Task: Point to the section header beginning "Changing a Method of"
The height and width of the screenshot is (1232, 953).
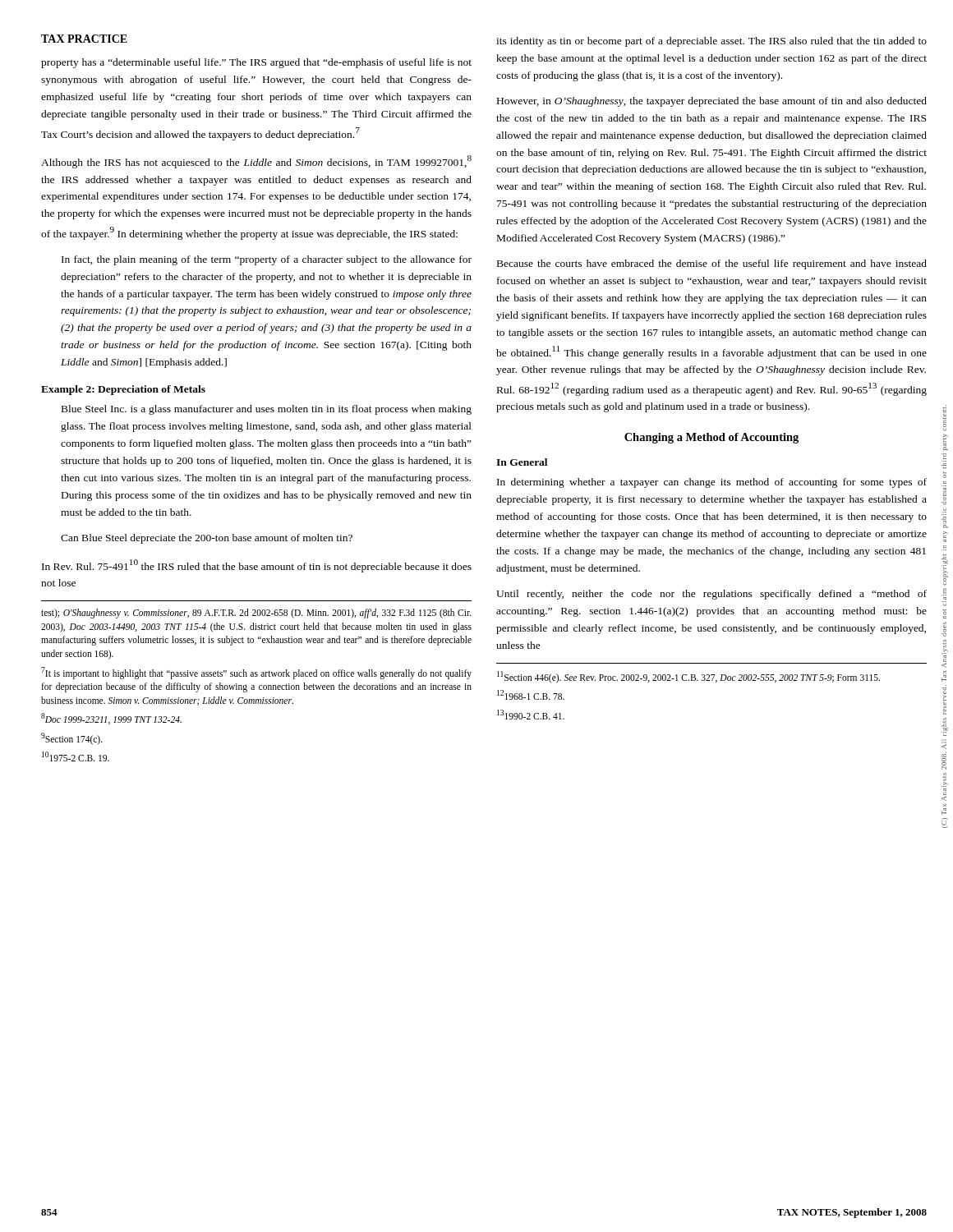Action: click(x=711, y=437)
